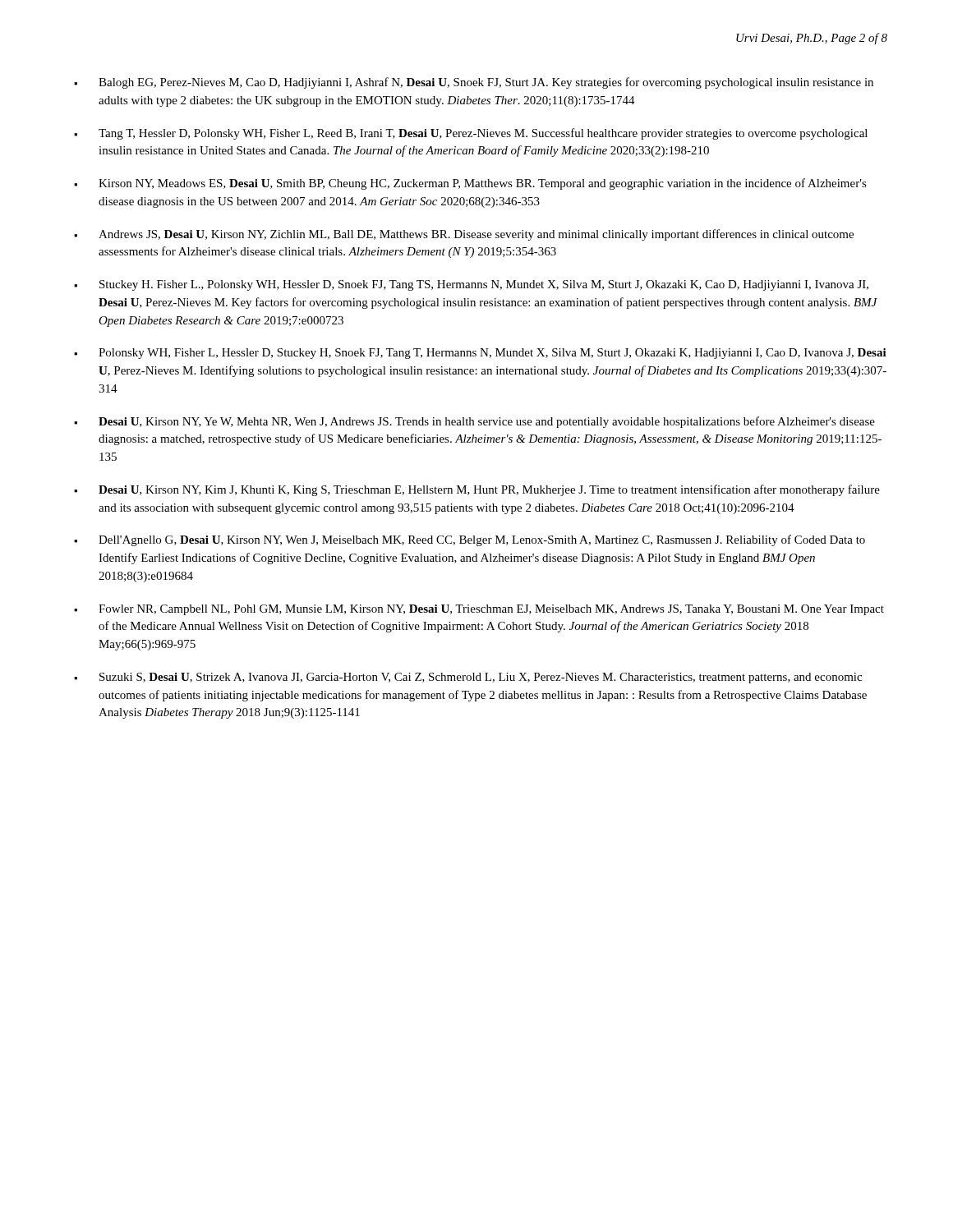
Task: Where is the passage that starts "Andrews JS, Desai U,"?
Action: tap(481, 243)
